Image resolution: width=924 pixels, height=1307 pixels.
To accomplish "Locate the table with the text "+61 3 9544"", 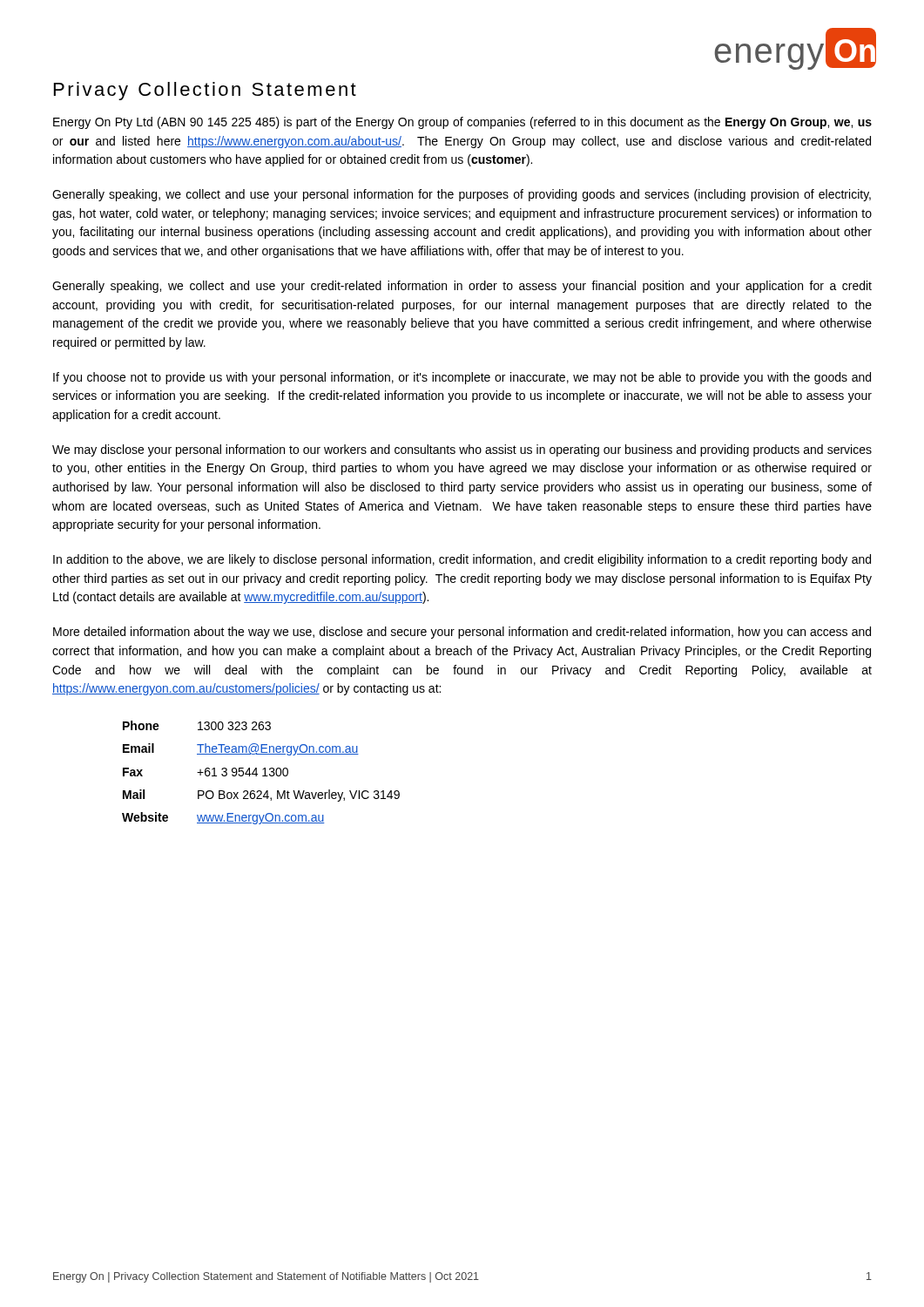I will (462, 772).
